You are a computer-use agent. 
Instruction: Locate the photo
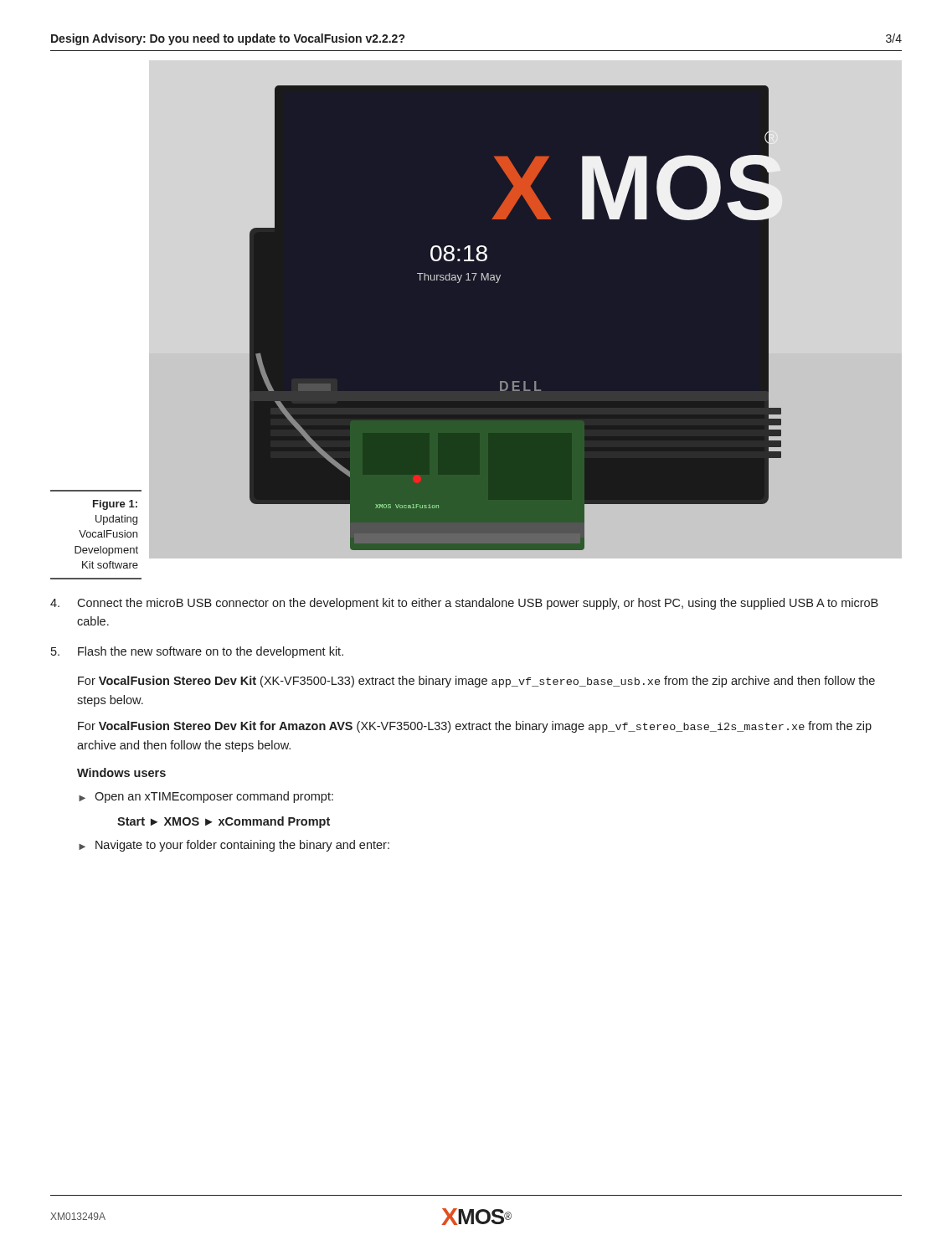pyautogui.click(x=525, y=309)
